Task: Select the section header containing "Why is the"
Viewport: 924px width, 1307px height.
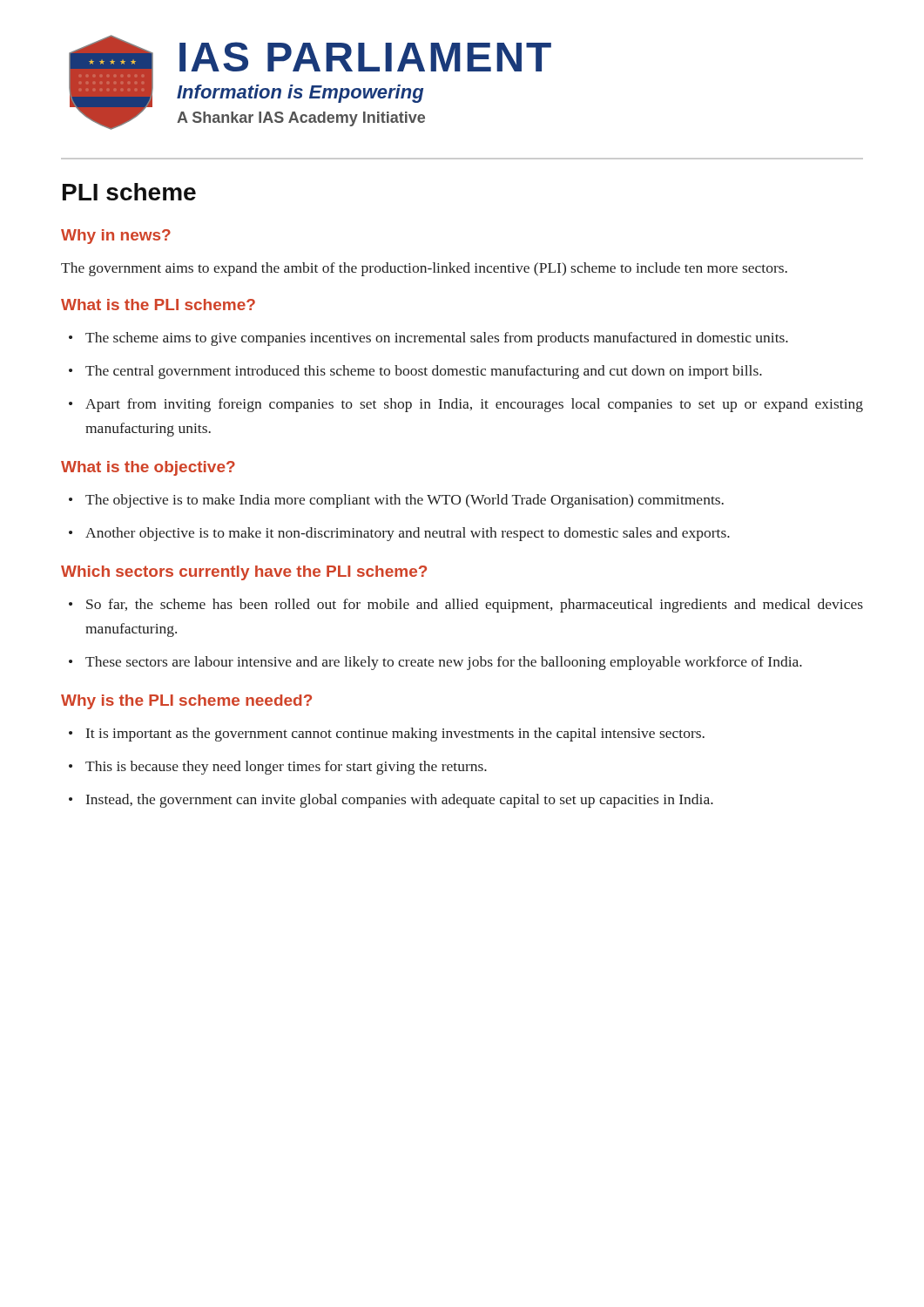Action: (187, 700)
